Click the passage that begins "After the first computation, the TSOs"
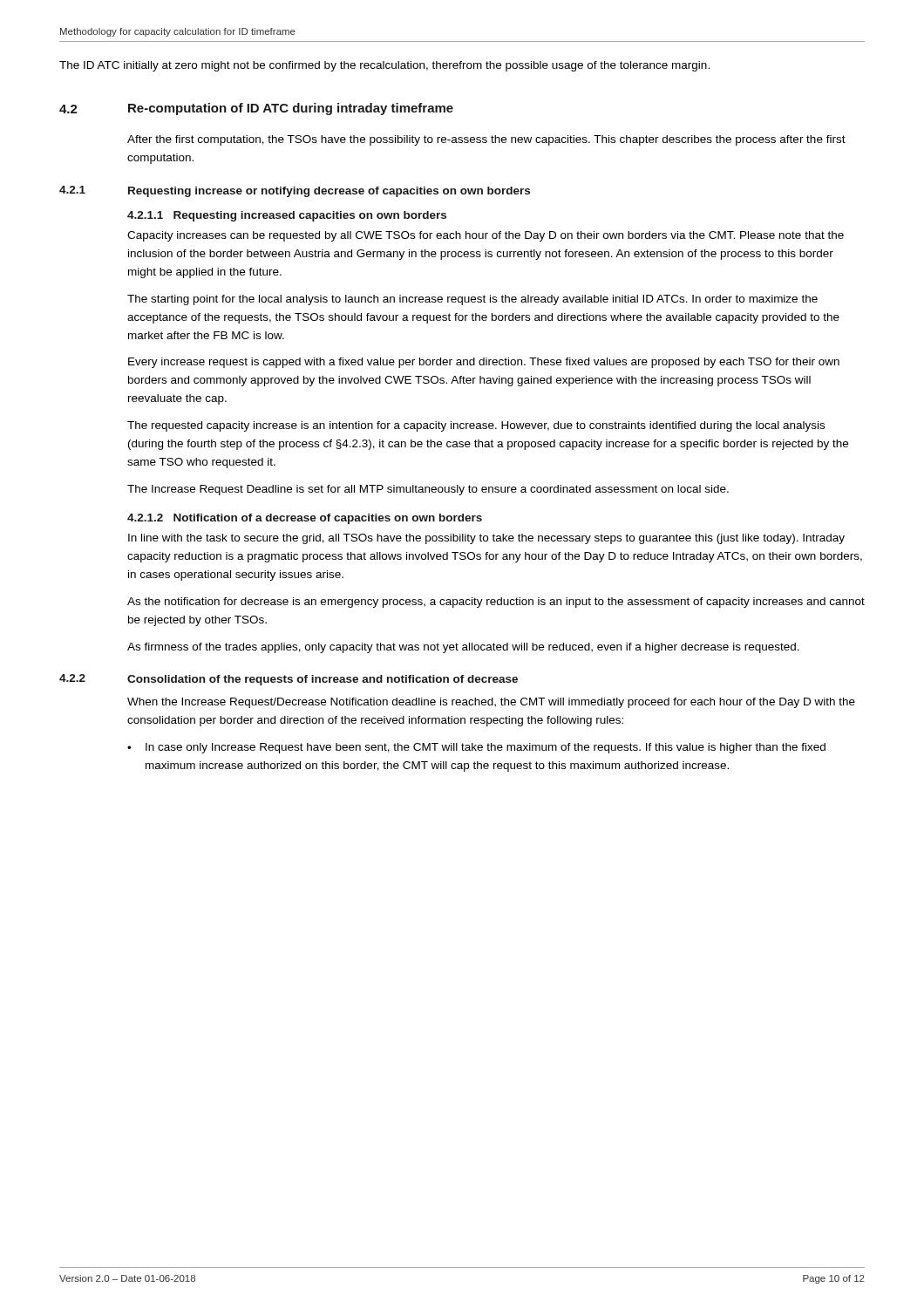The image size is (924, 1308). (486, 148)
